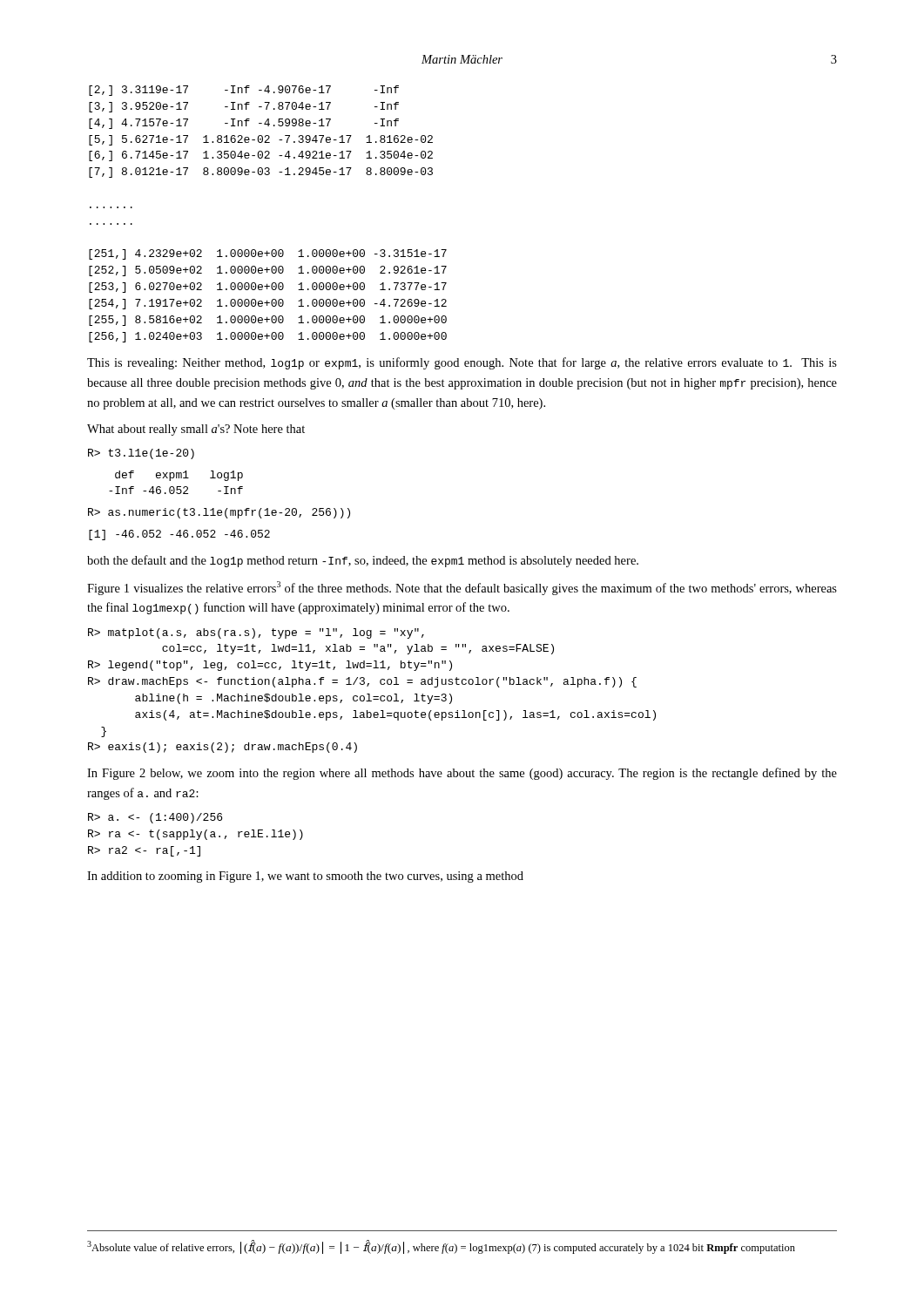Find the text block that reads "Figure 1 visualizes the relative errors3 of"
This screenshot has height=1307, width=924.
tap(462, 597)
